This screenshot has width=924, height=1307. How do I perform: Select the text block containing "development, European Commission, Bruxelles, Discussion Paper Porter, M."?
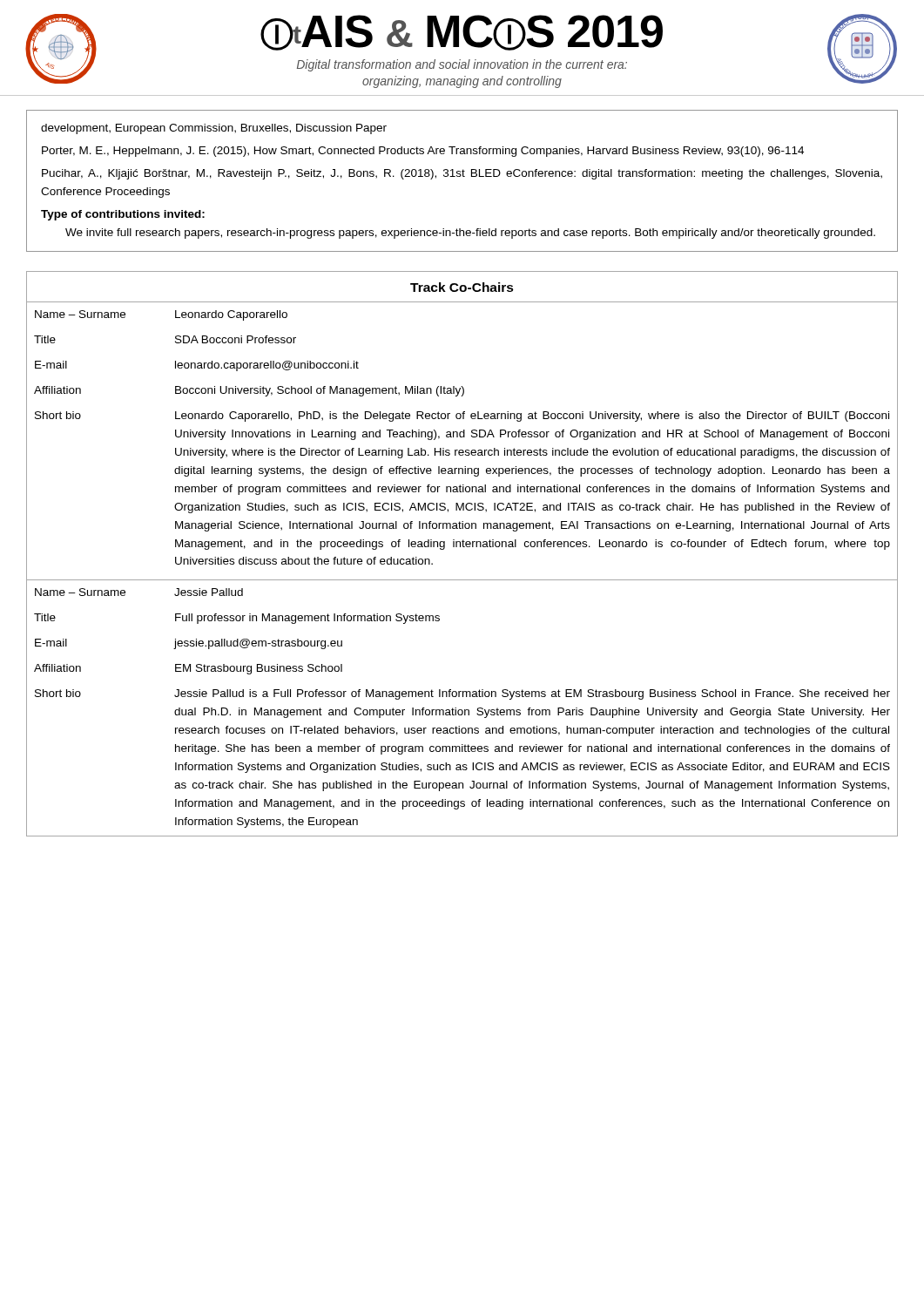pos(462,181)
